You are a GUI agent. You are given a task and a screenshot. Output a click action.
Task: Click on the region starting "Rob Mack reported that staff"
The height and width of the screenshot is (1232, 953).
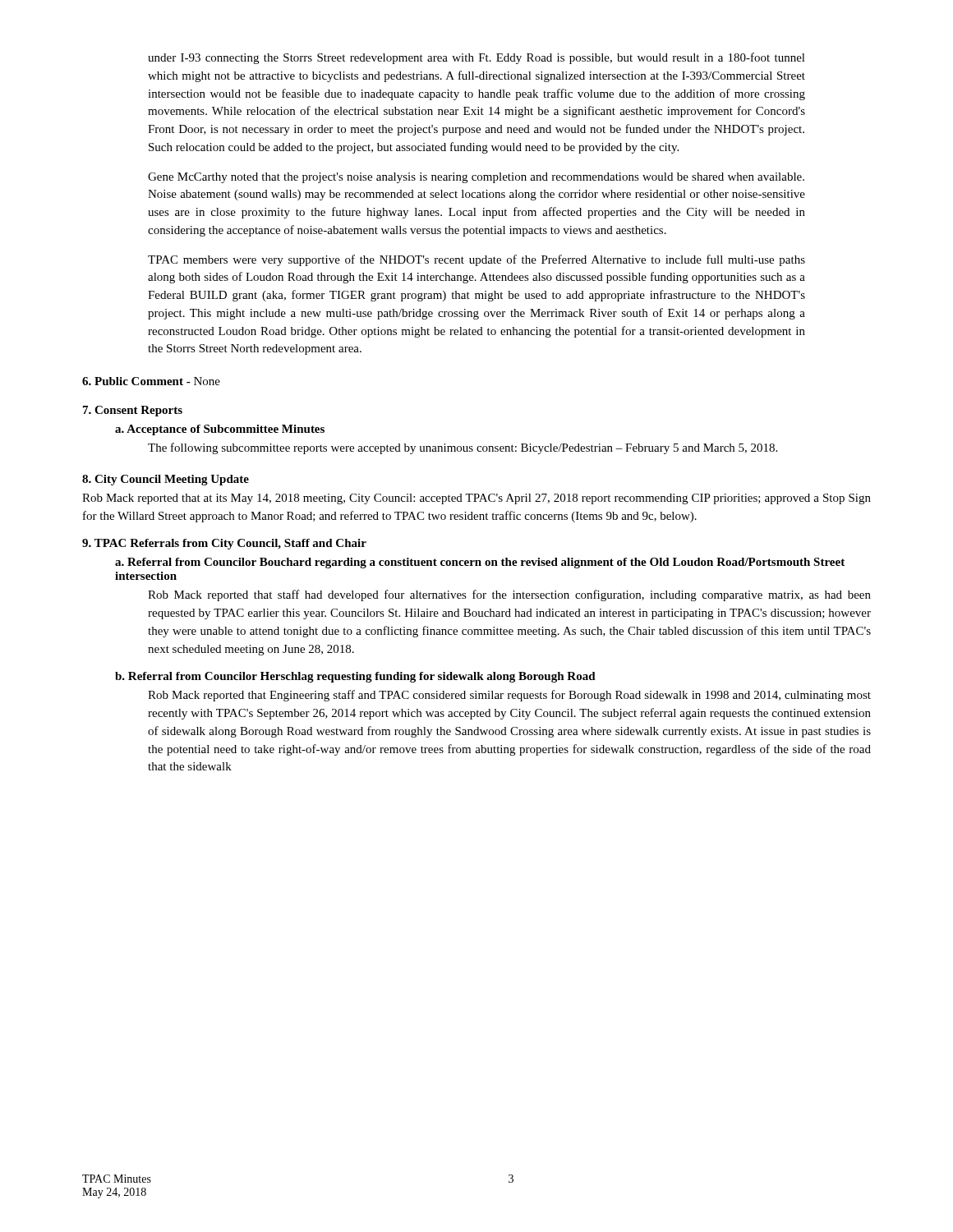coord(509,622)
